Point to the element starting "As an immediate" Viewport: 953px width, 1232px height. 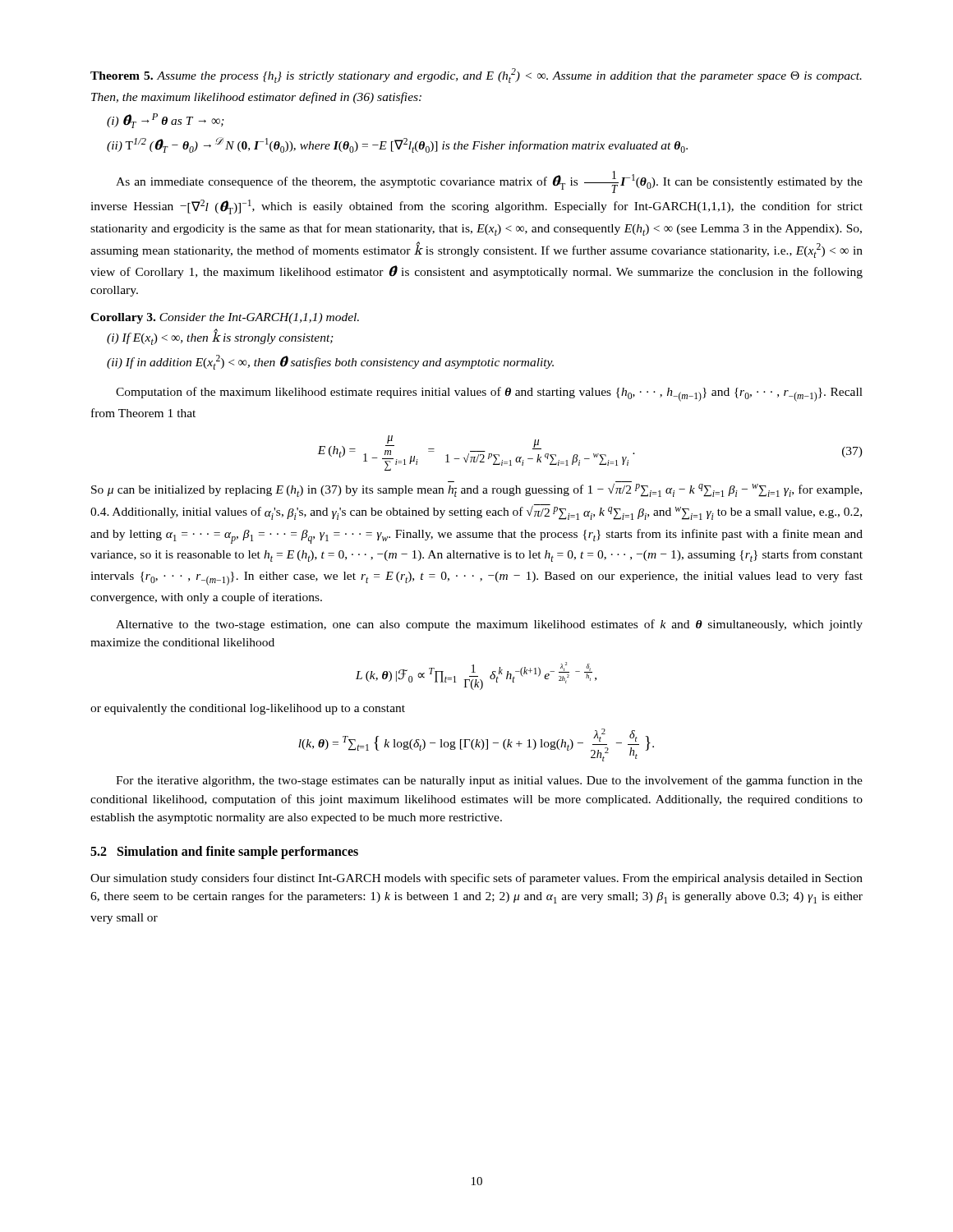point(476,234)
